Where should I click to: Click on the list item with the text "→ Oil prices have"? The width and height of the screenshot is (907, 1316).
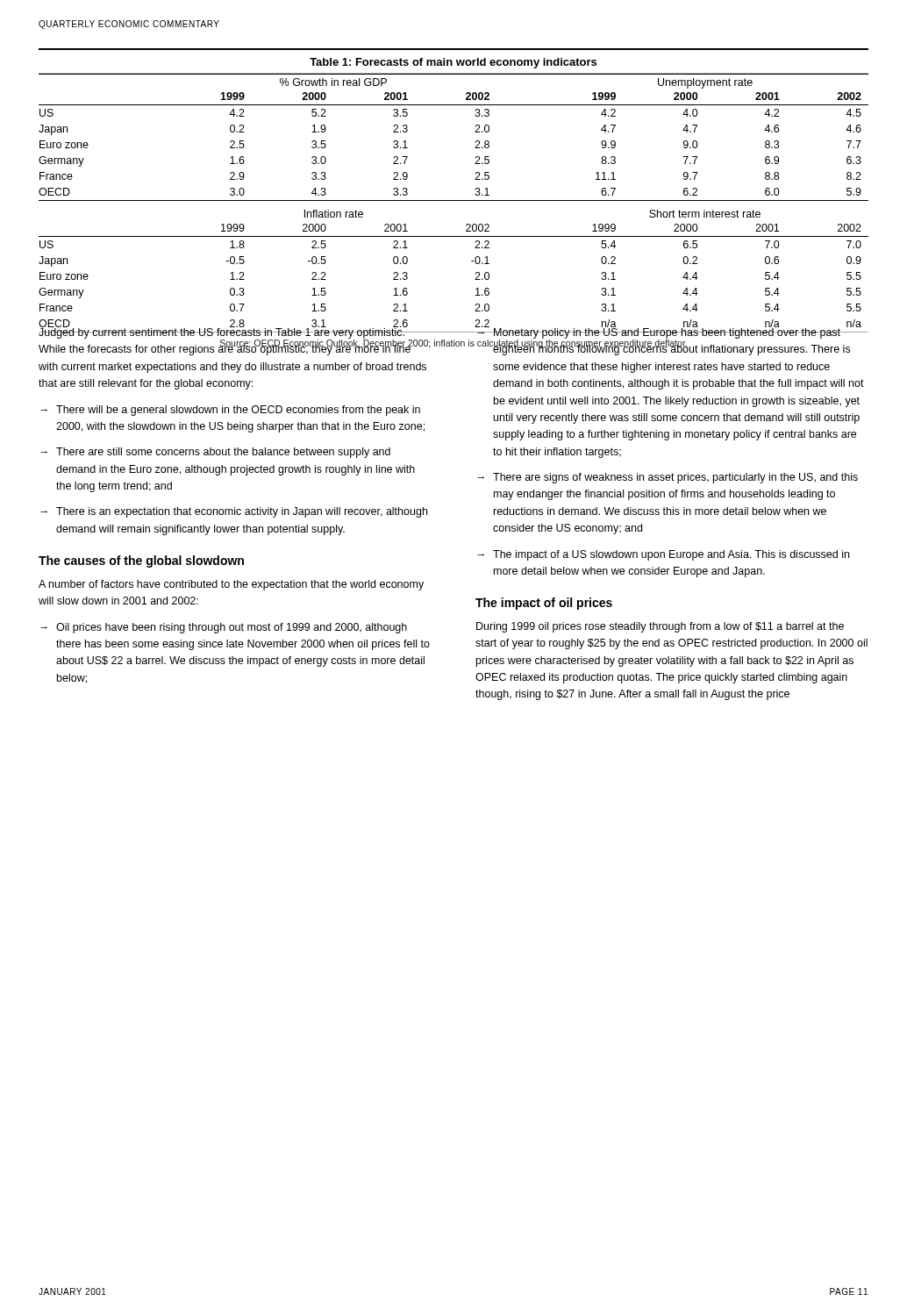tap(234, 652)
